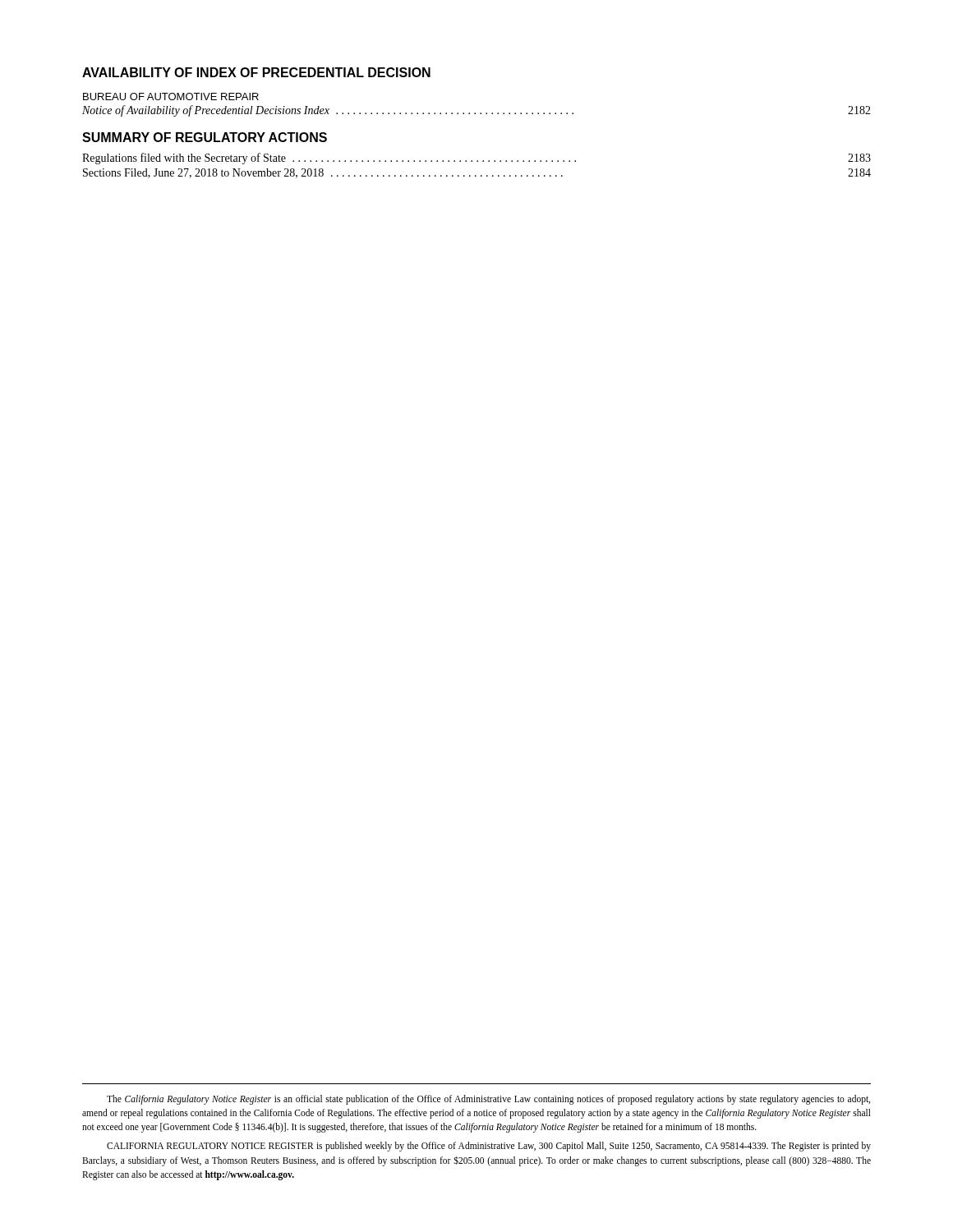Find the section header containing "SUMMARY OF REGULATORY"
Screen dimensions: 1232x953
pyautogui.click(x=205, y=138)
